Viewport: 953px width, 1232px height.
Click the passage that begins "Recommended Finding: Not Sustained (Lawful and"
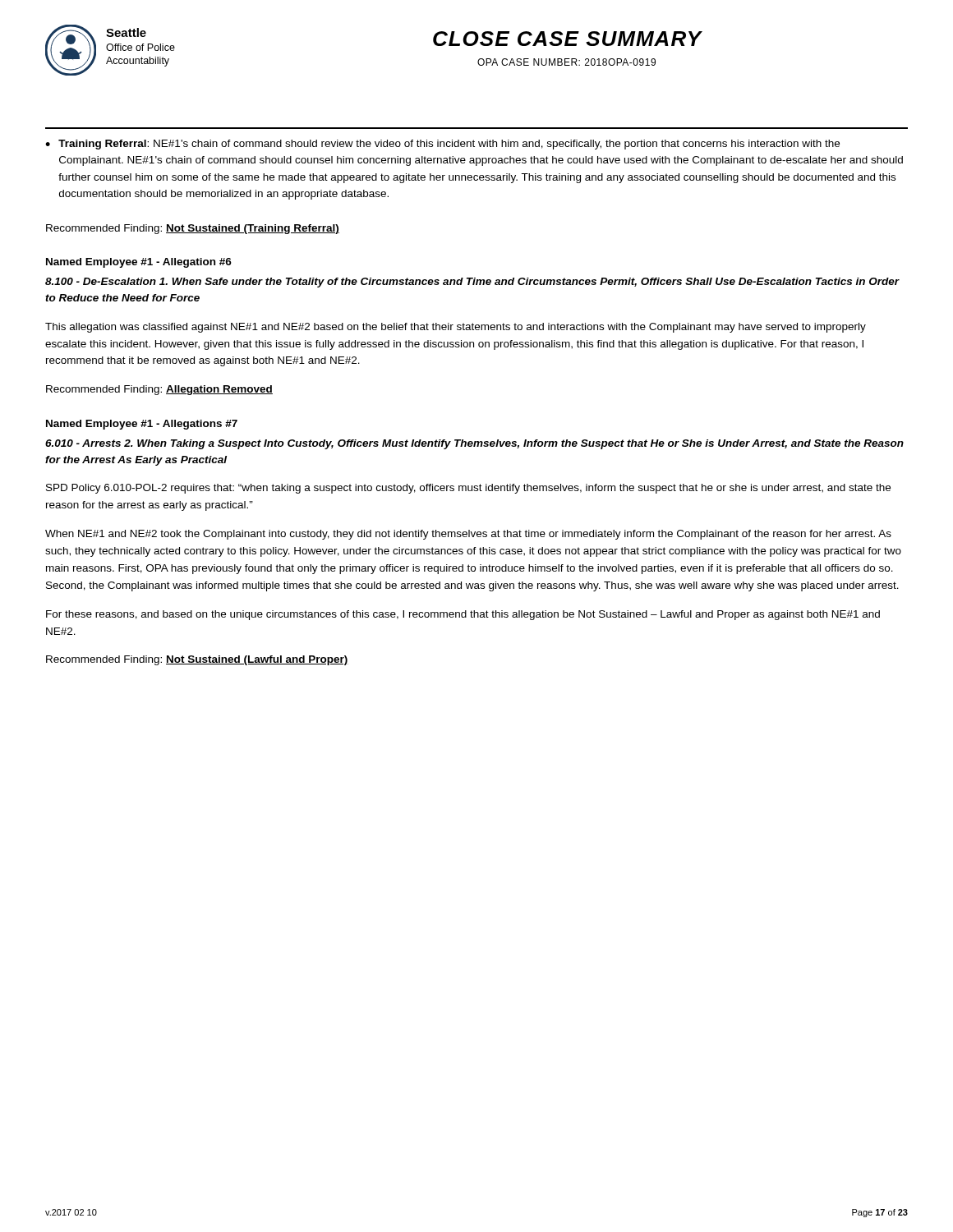pyautogui.click(x=197, y=659)
